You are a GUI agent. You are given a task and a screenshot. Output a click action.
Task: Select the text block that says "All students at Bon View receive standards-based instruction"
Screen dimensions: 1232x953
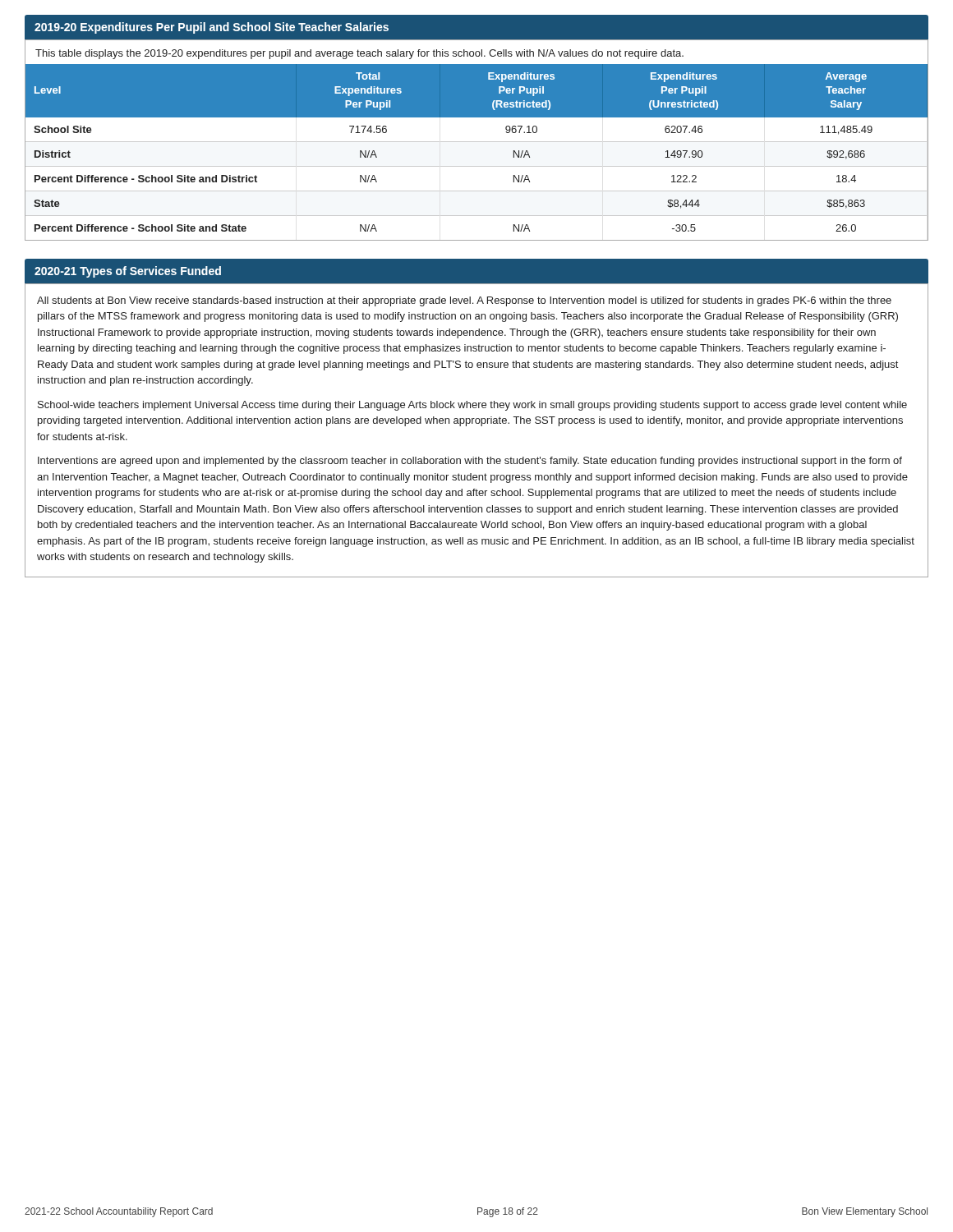476,430
